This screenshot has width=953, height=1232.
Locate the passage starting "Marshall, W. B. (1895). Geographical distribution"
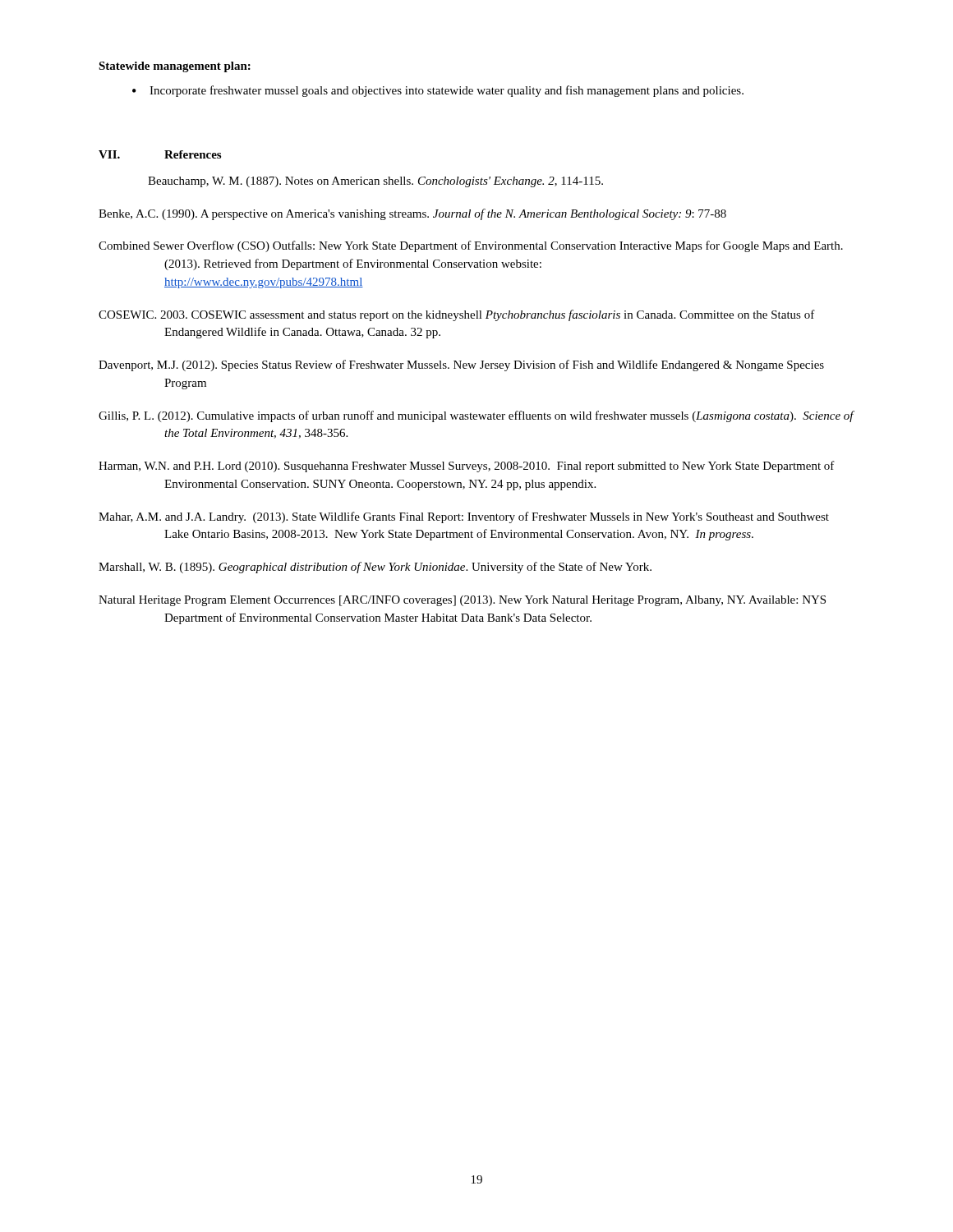375,567
